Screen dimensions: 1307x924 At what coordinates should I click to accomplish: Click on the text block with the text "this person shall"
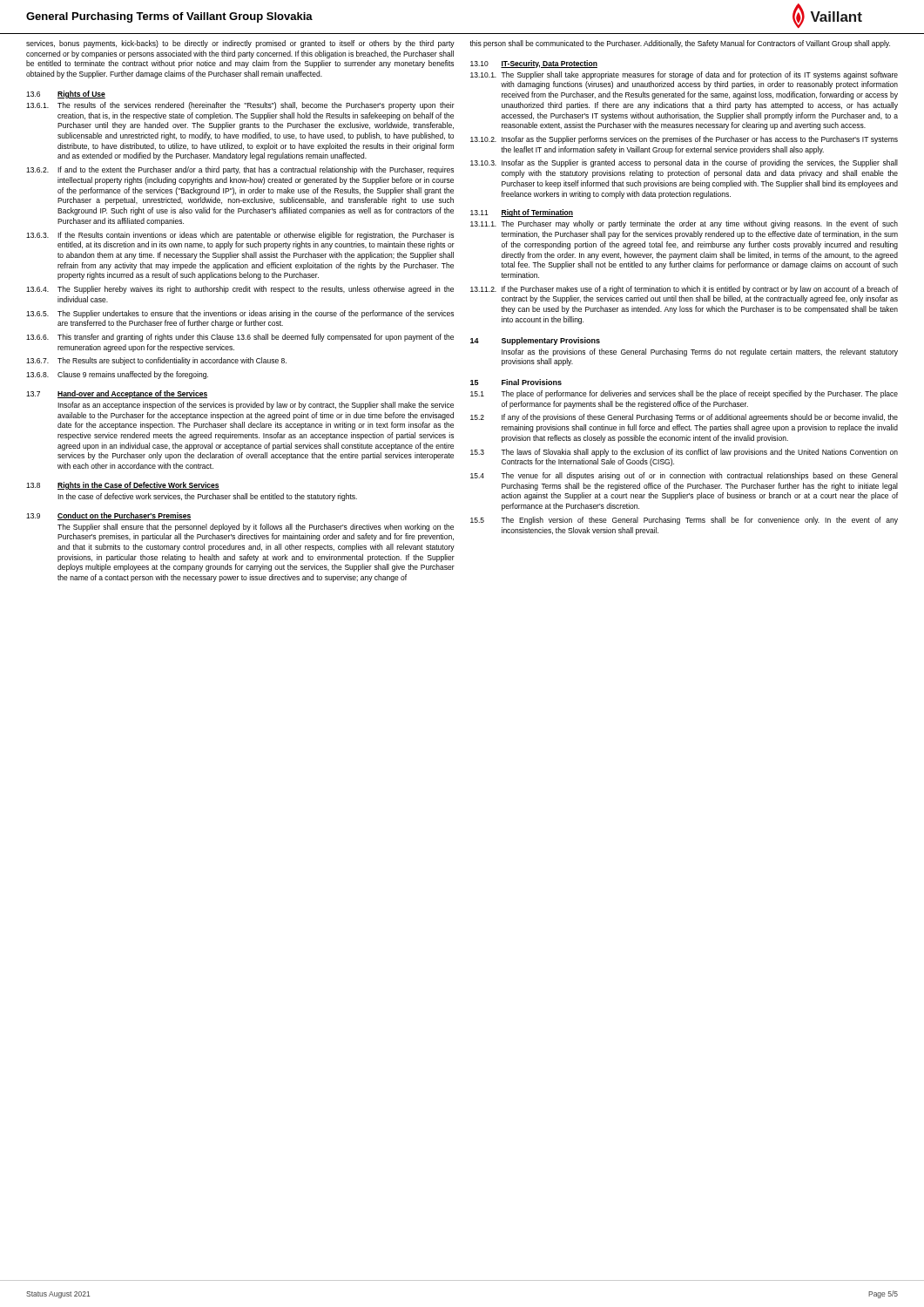click(x=684, y=44)
